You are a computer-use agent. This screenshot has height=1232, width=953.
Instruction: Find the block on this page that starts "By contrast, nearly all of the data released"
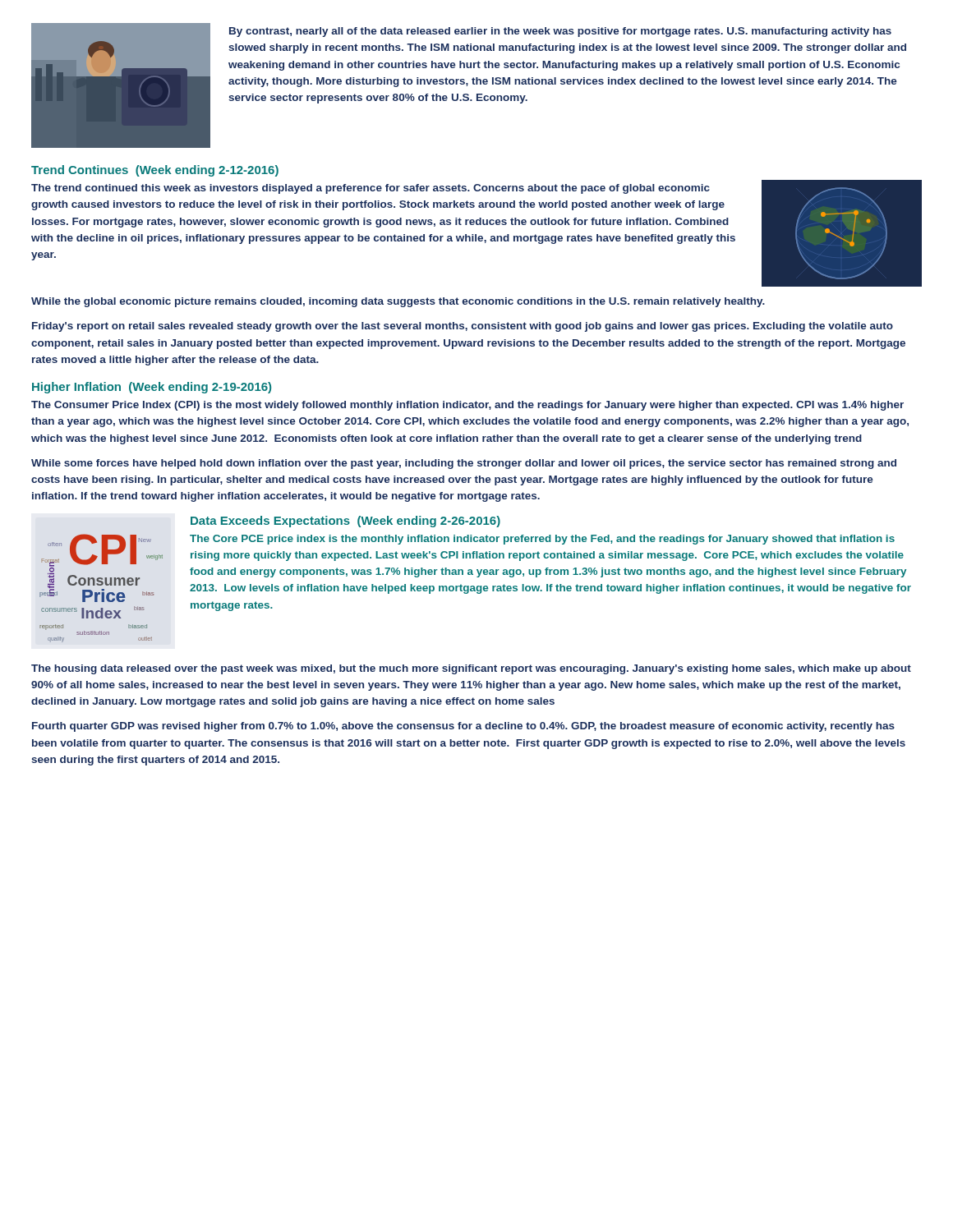coord(568,64)
